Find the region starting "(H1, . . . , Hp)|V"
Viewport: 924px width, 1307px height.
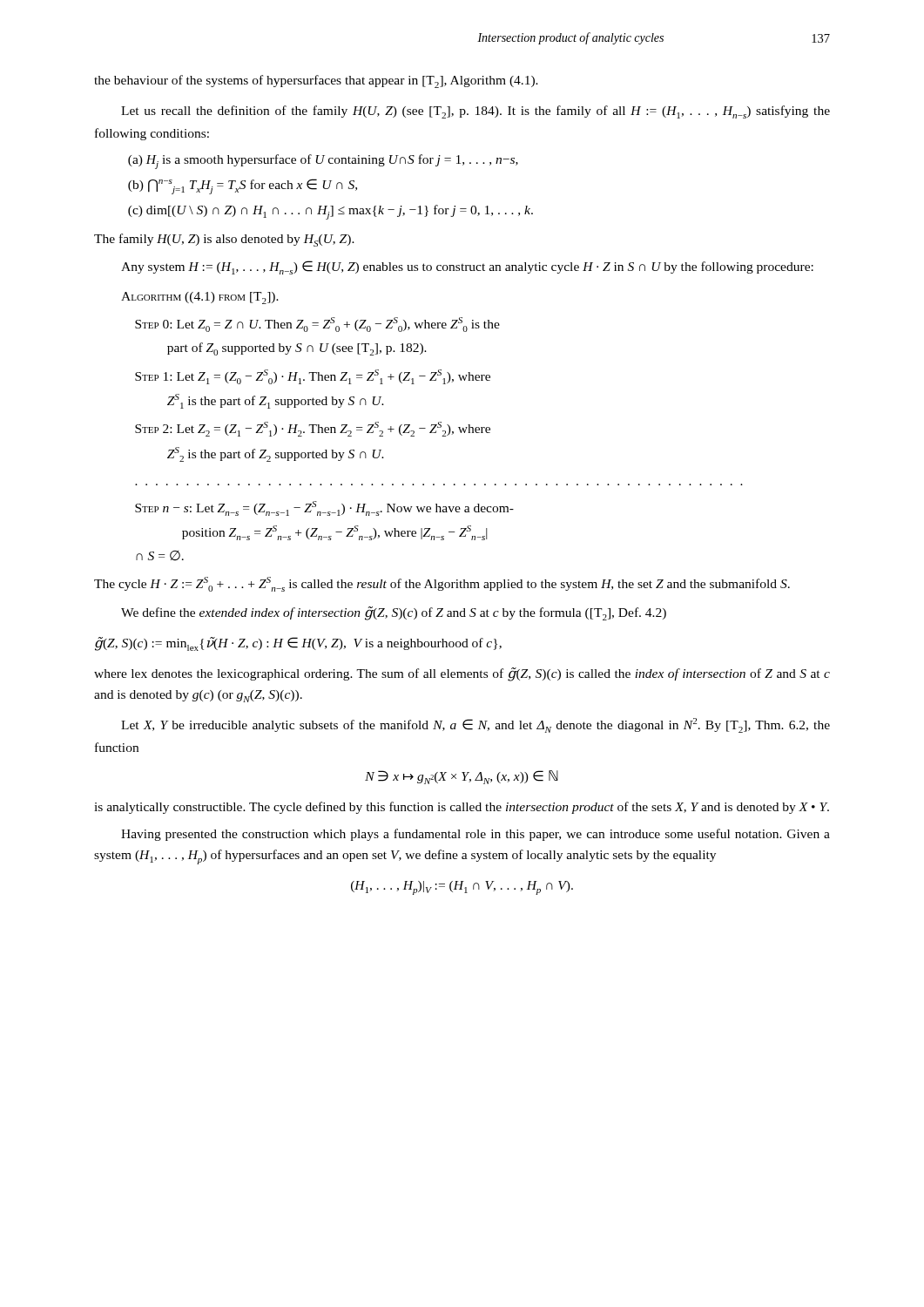pos(462,886)
